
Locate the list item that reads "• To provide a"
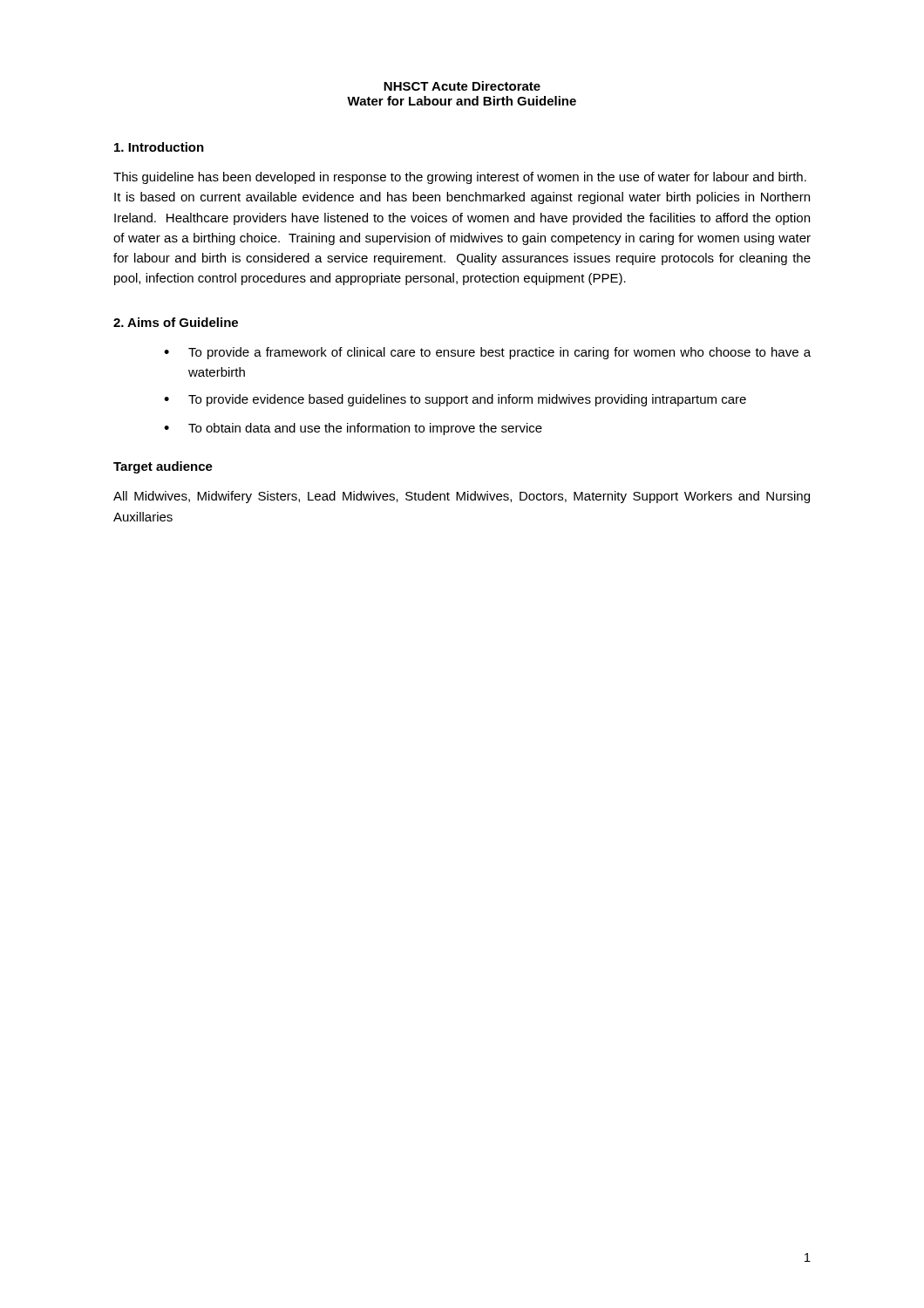click(x=475, y=362)
